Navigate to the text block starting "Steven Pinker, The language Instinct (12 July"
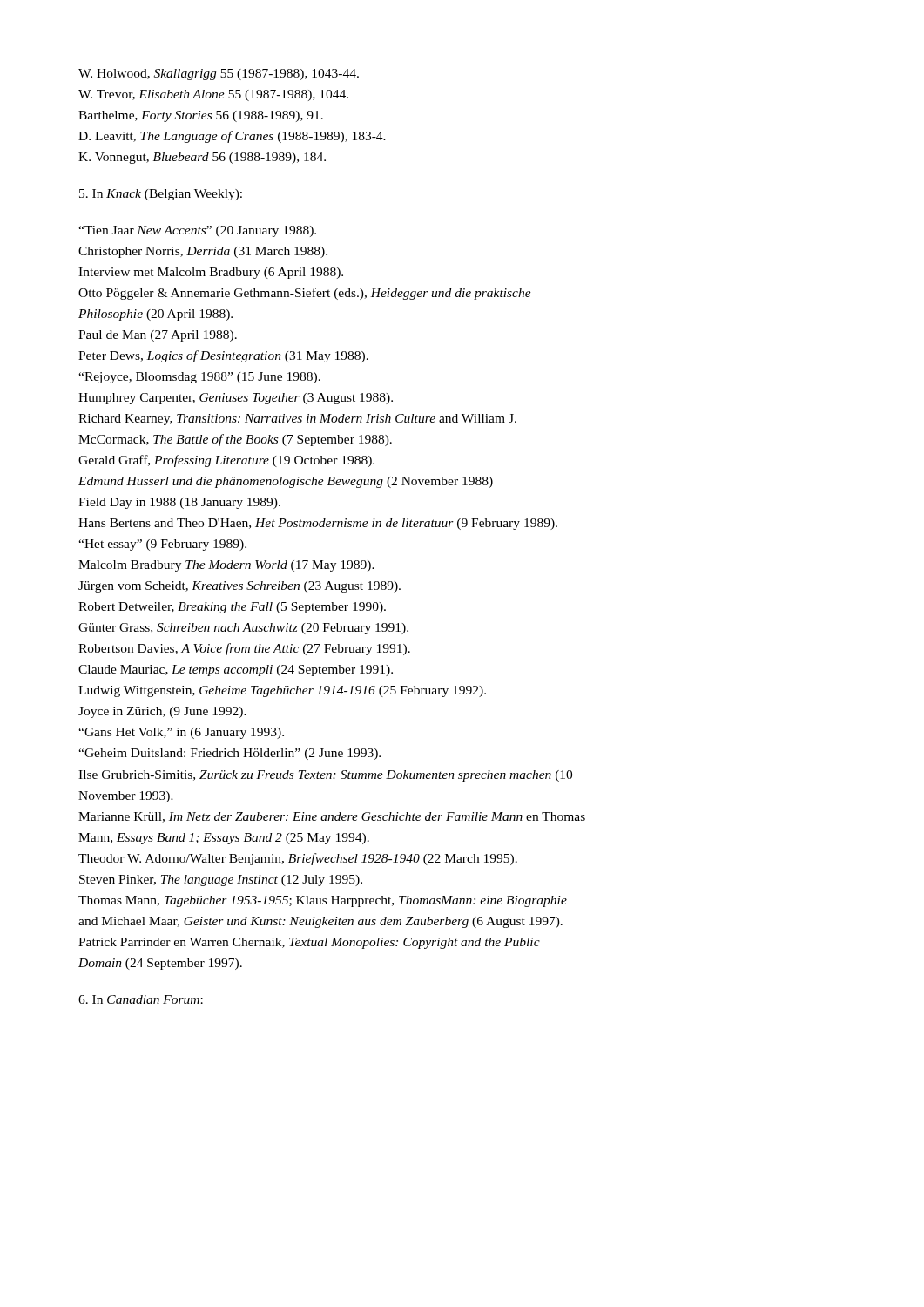 coord(221,878)
